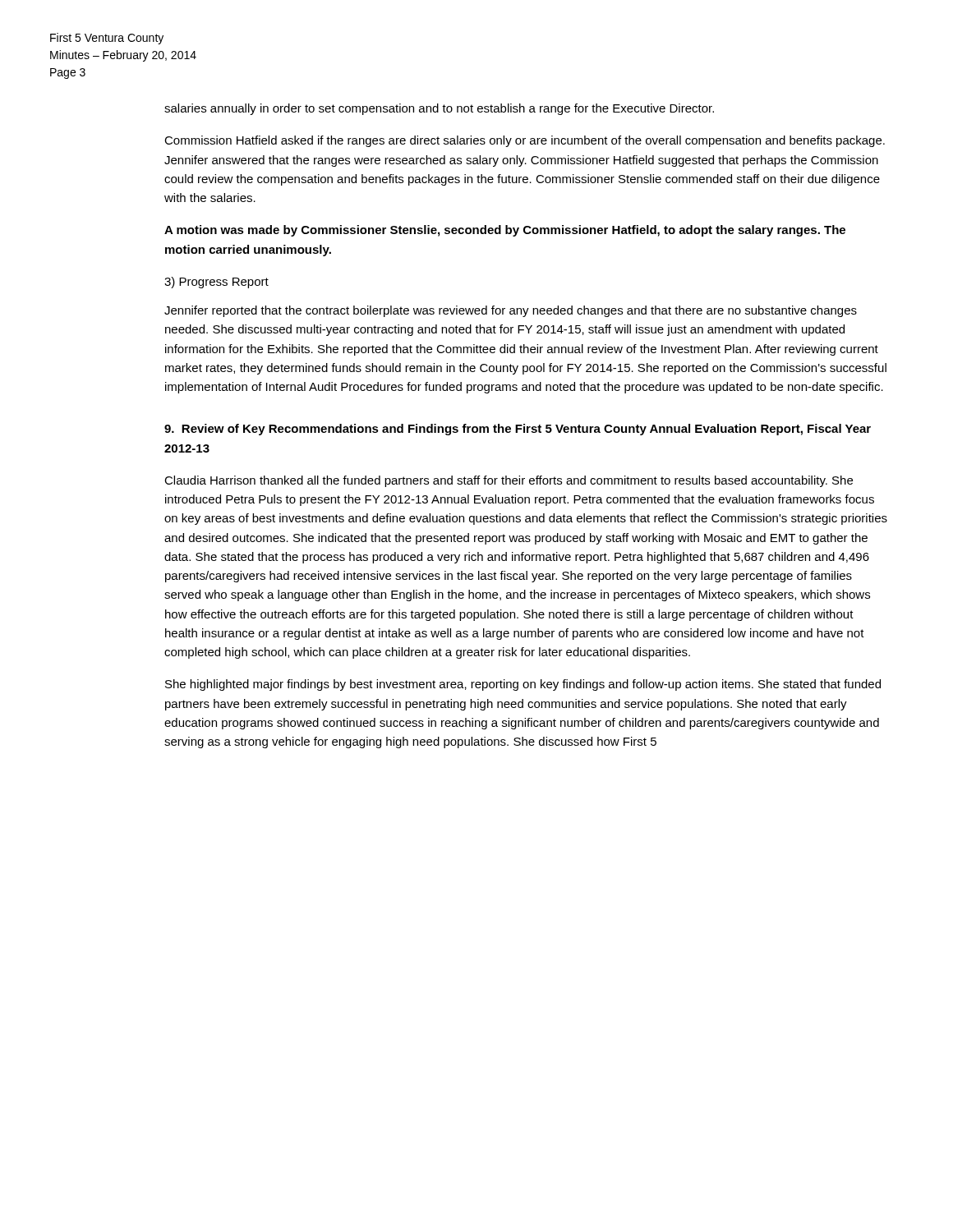The height and width of the screenshot is (1232, 953).
Task: Locate the block of text that opens with "Commission Hatfield asked if"
Action: [x=526, y=169]
